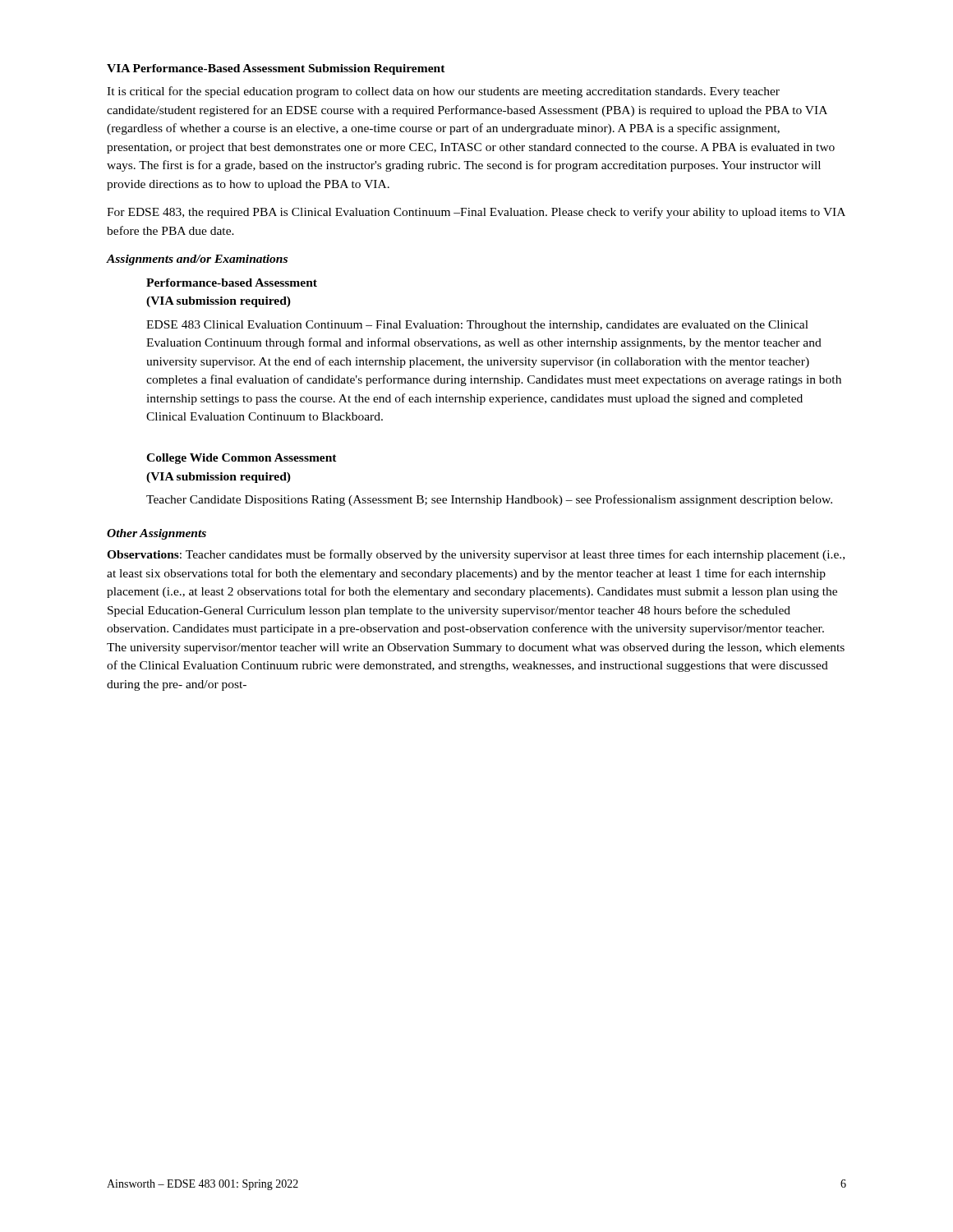Select the text starting "Other Assignments"
Viewport: 953px width, 1232px height.
[x=157, y=533]
